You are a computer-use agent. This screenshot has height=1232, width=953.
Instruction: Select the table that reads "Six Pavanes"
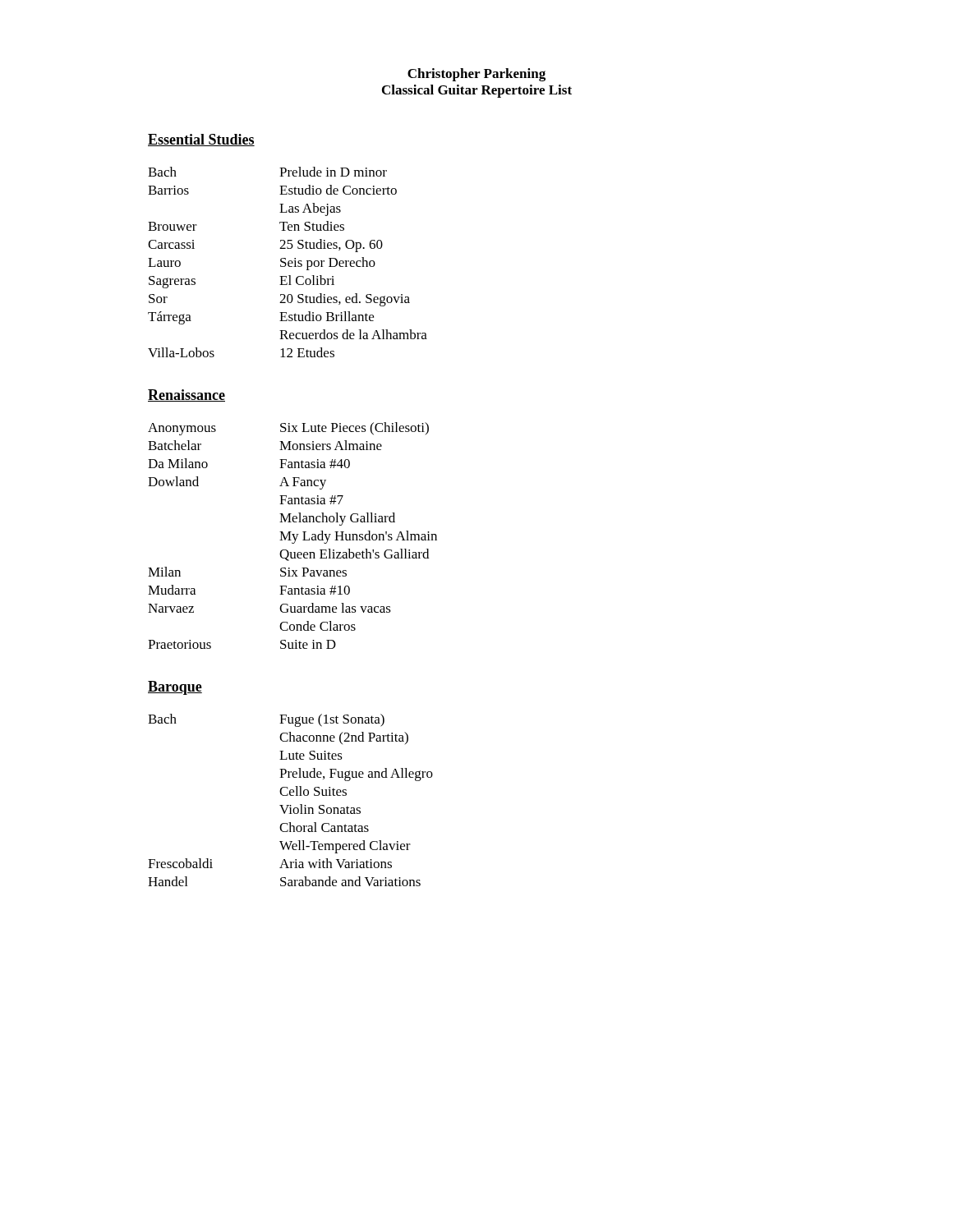(x=476, y=536)
